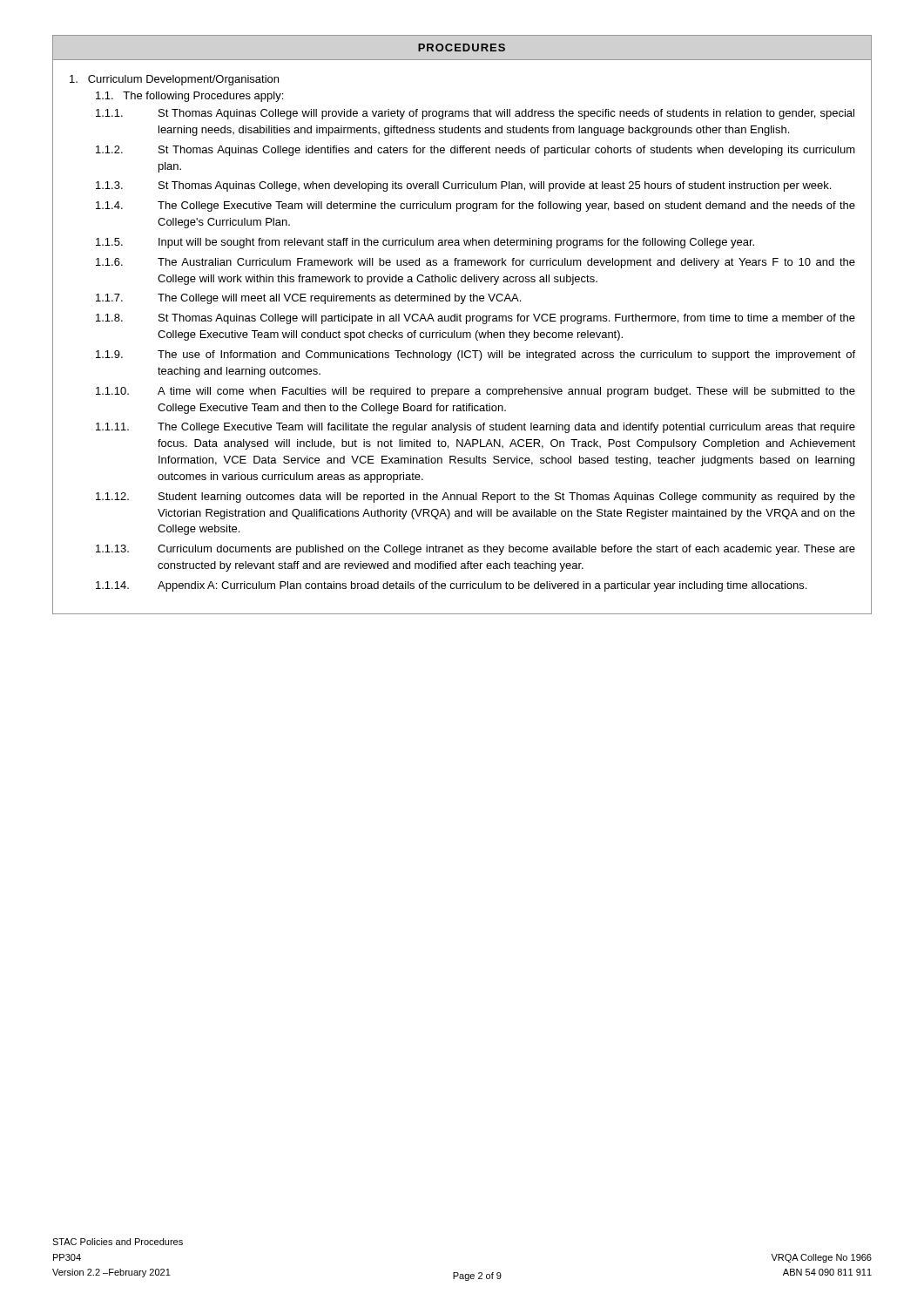Screen dimensions: 1307x924
Task: Select the text starting "1. The following Procedures apply:"
Action: (190, 95)
